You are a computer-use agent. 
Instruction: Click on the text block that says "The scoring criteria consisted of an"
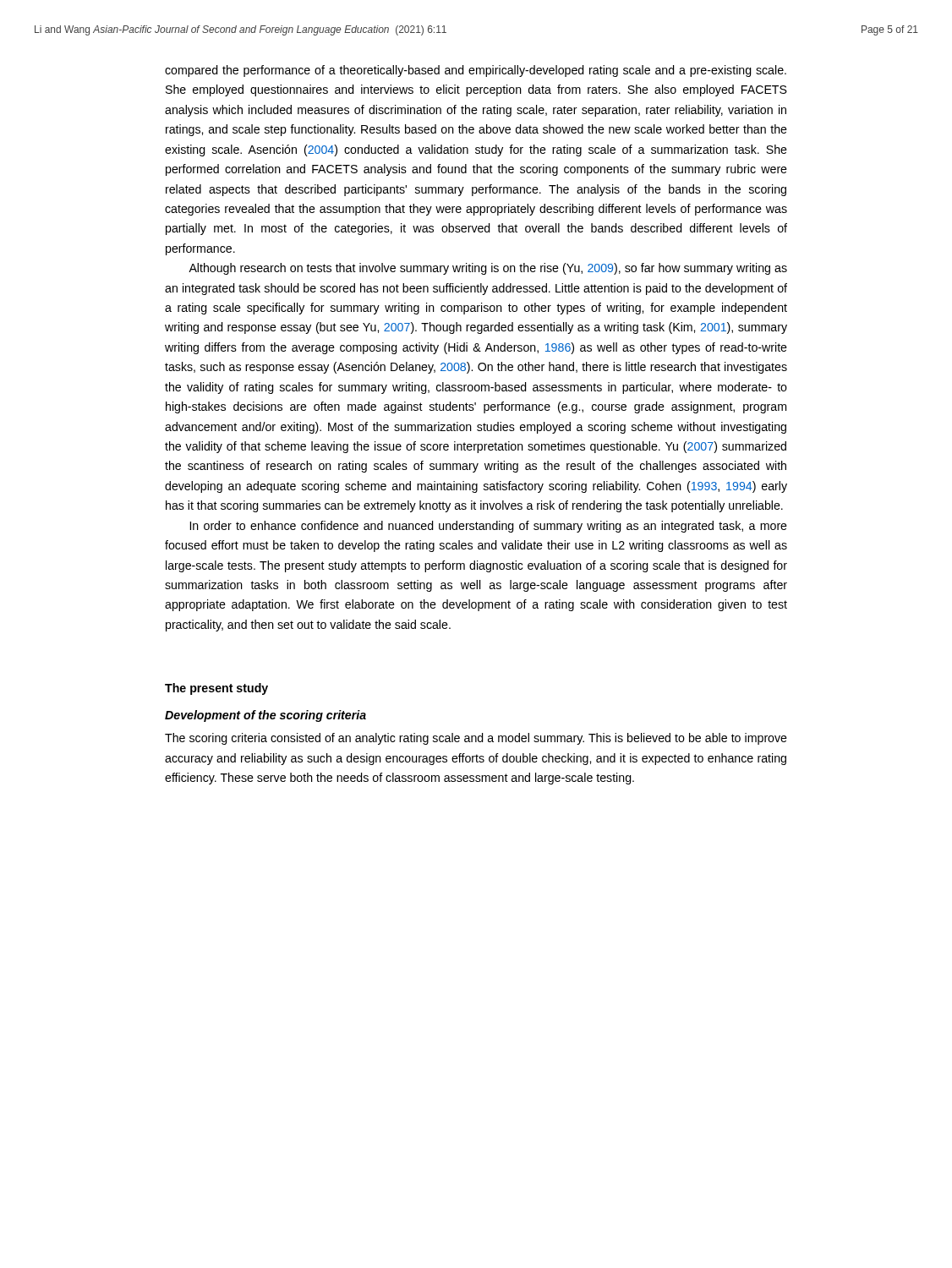(x=476, y=758)
